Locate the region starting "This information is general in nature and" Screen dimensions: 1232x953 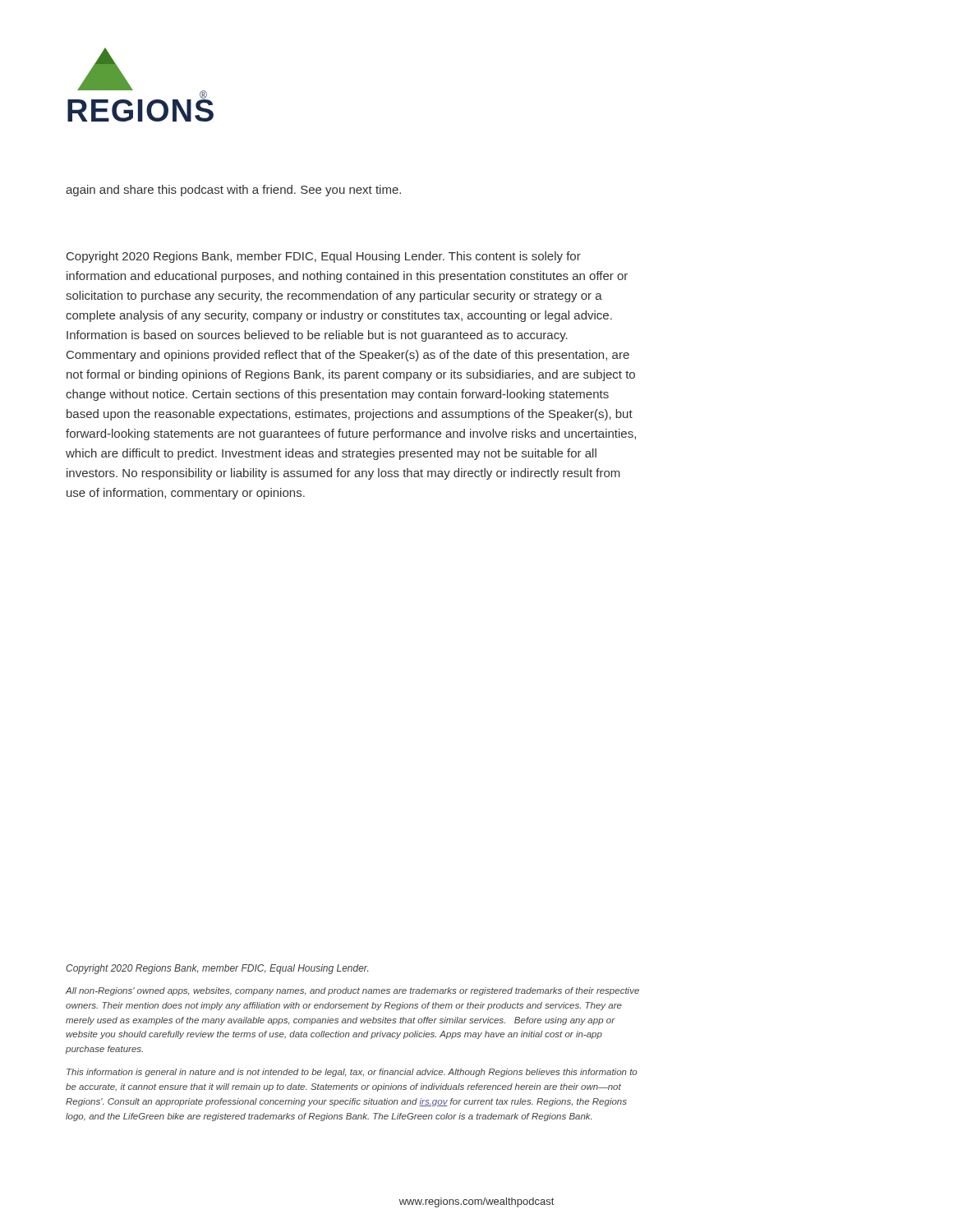(352, 1094)
